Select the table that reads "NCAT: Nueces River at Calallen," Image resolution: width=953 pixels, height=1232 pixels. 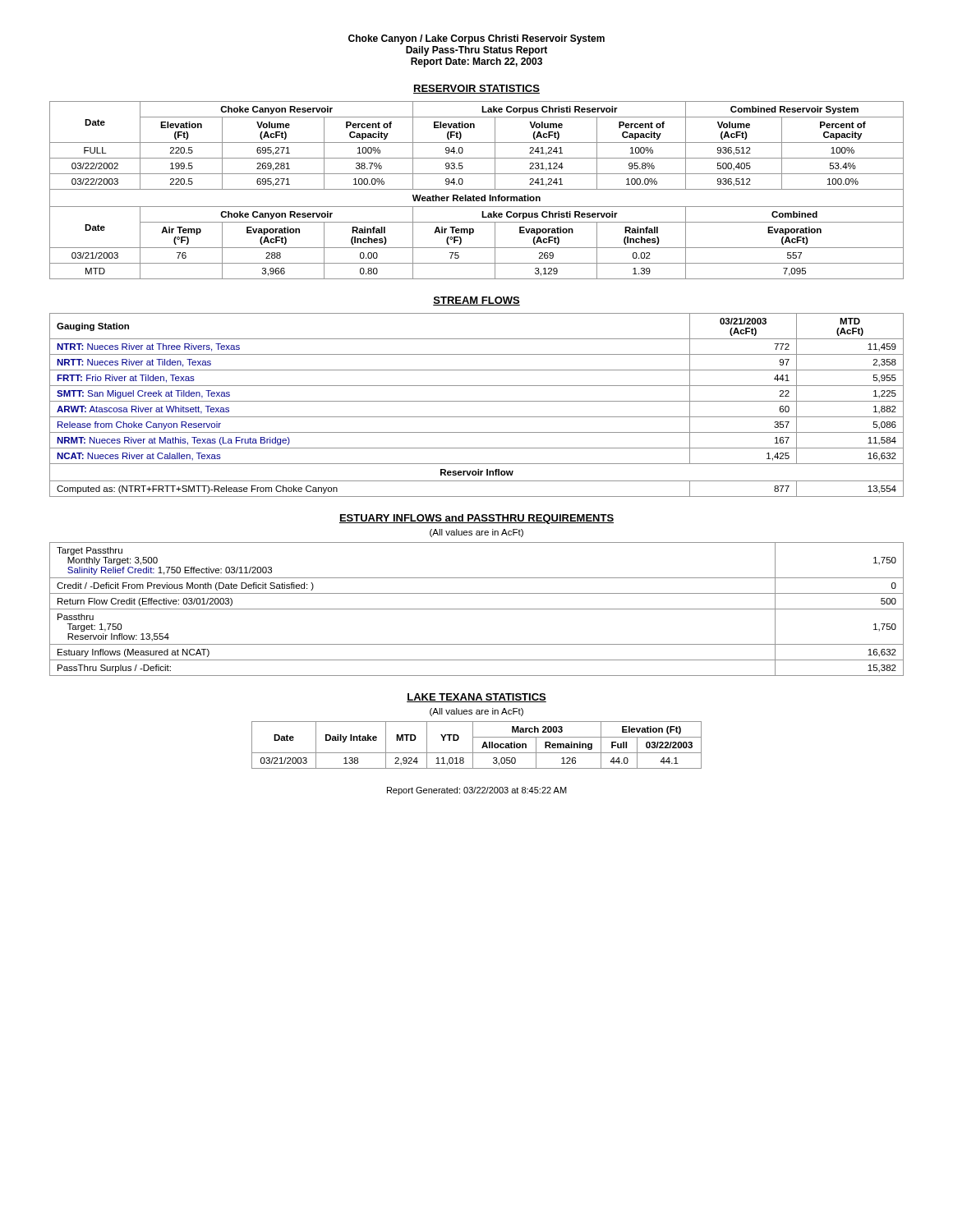click(x=476, y=405)
